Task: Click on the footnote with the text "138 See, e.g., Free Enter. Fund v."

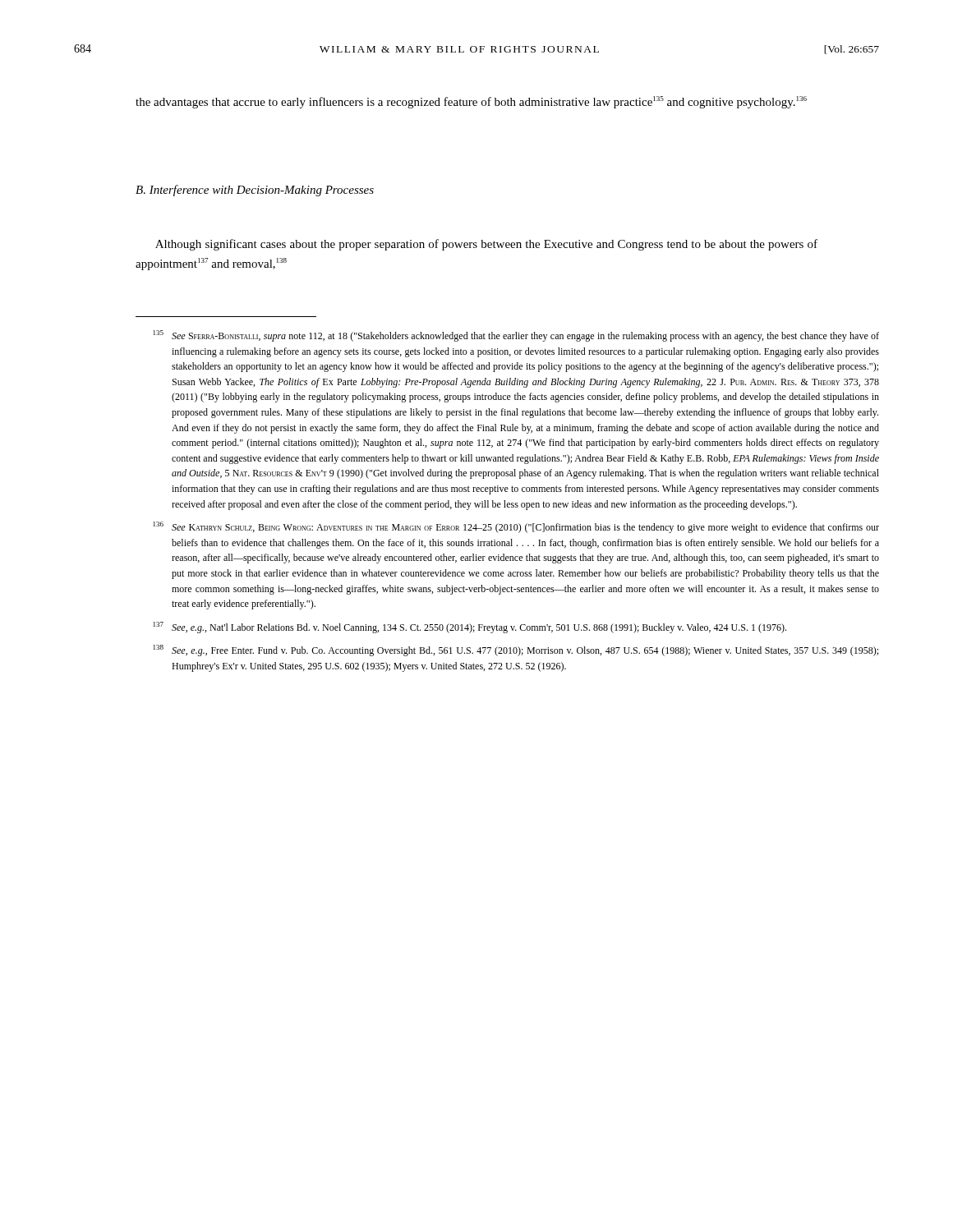Action: pos(507,659)
